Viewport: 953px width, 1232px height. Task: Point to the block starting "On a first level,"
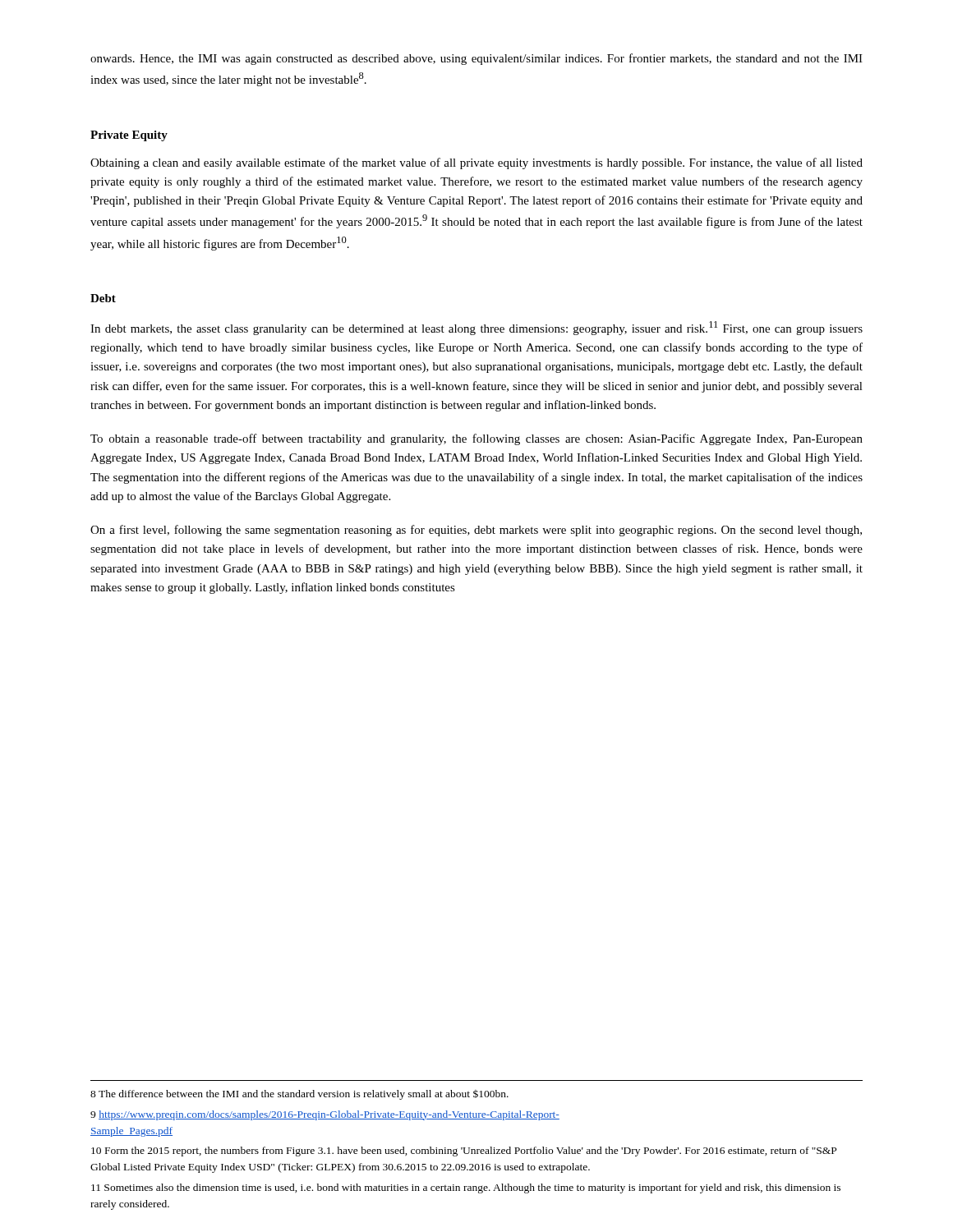coord(476,559)
